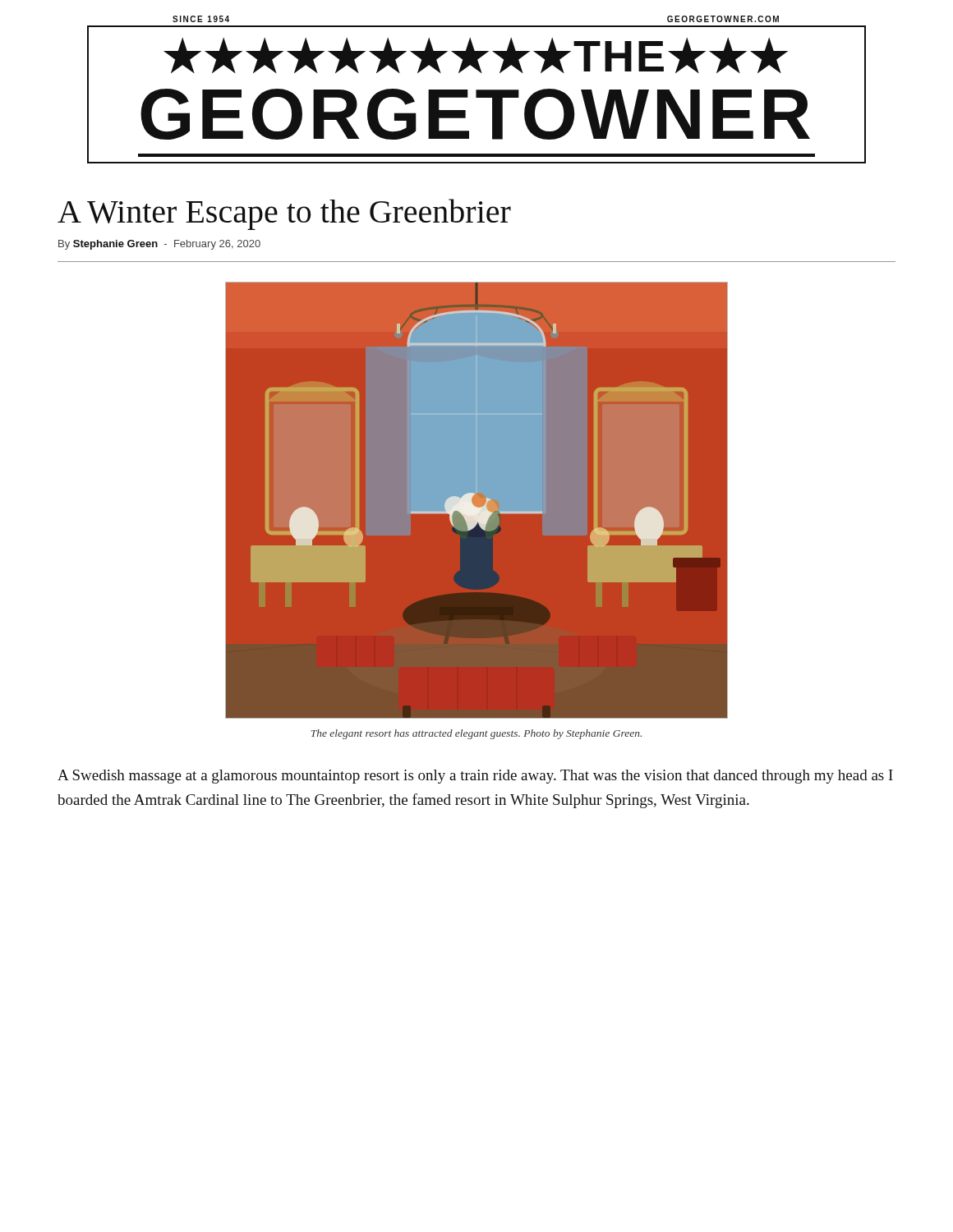Find the title on this page that starts "A Winter Escape to the"
Image resolution: width=953 pixels, height=1232 pixels.
click(284, 212)
